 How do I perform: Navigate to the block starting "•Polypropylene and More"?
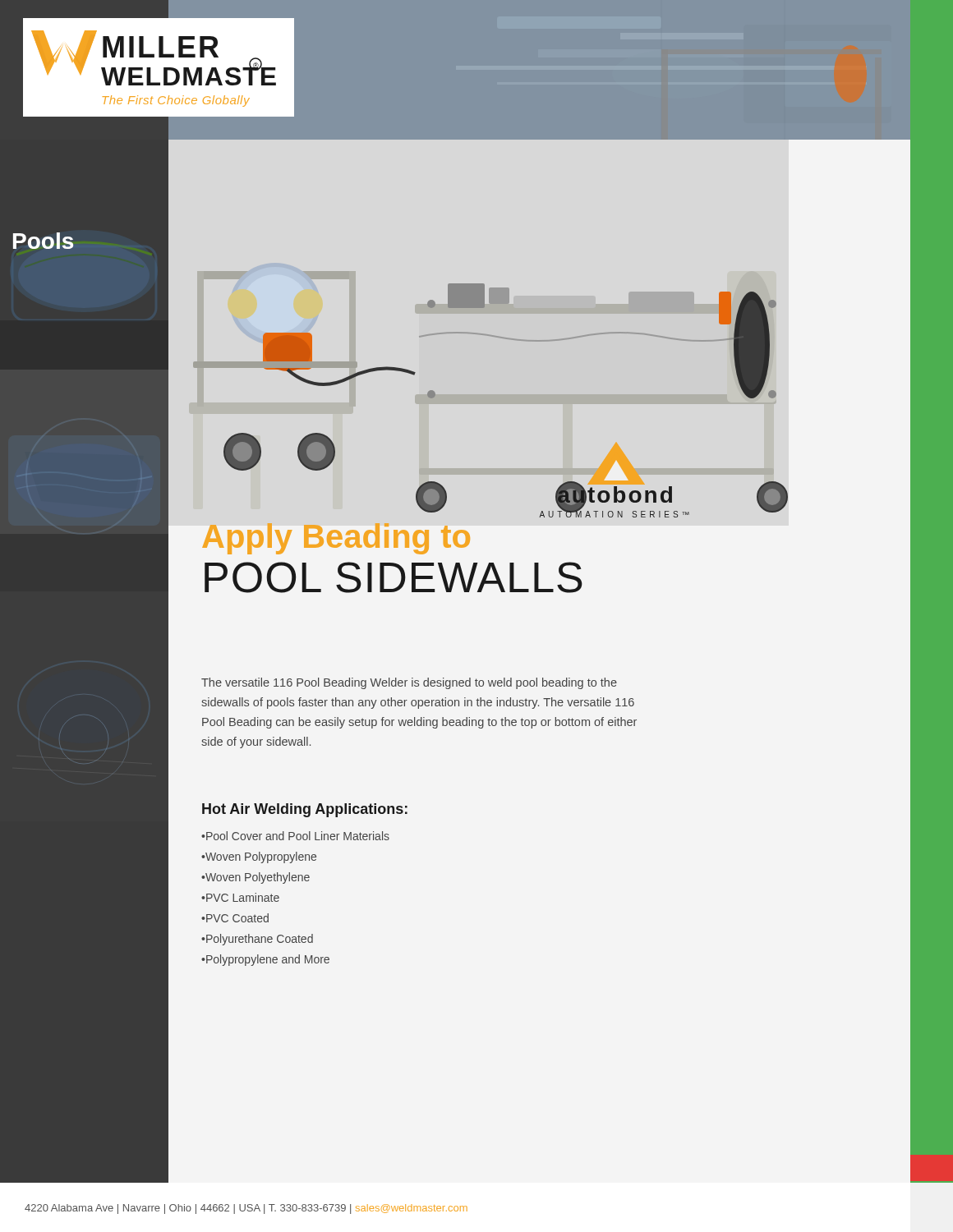[x=266, y=959]
